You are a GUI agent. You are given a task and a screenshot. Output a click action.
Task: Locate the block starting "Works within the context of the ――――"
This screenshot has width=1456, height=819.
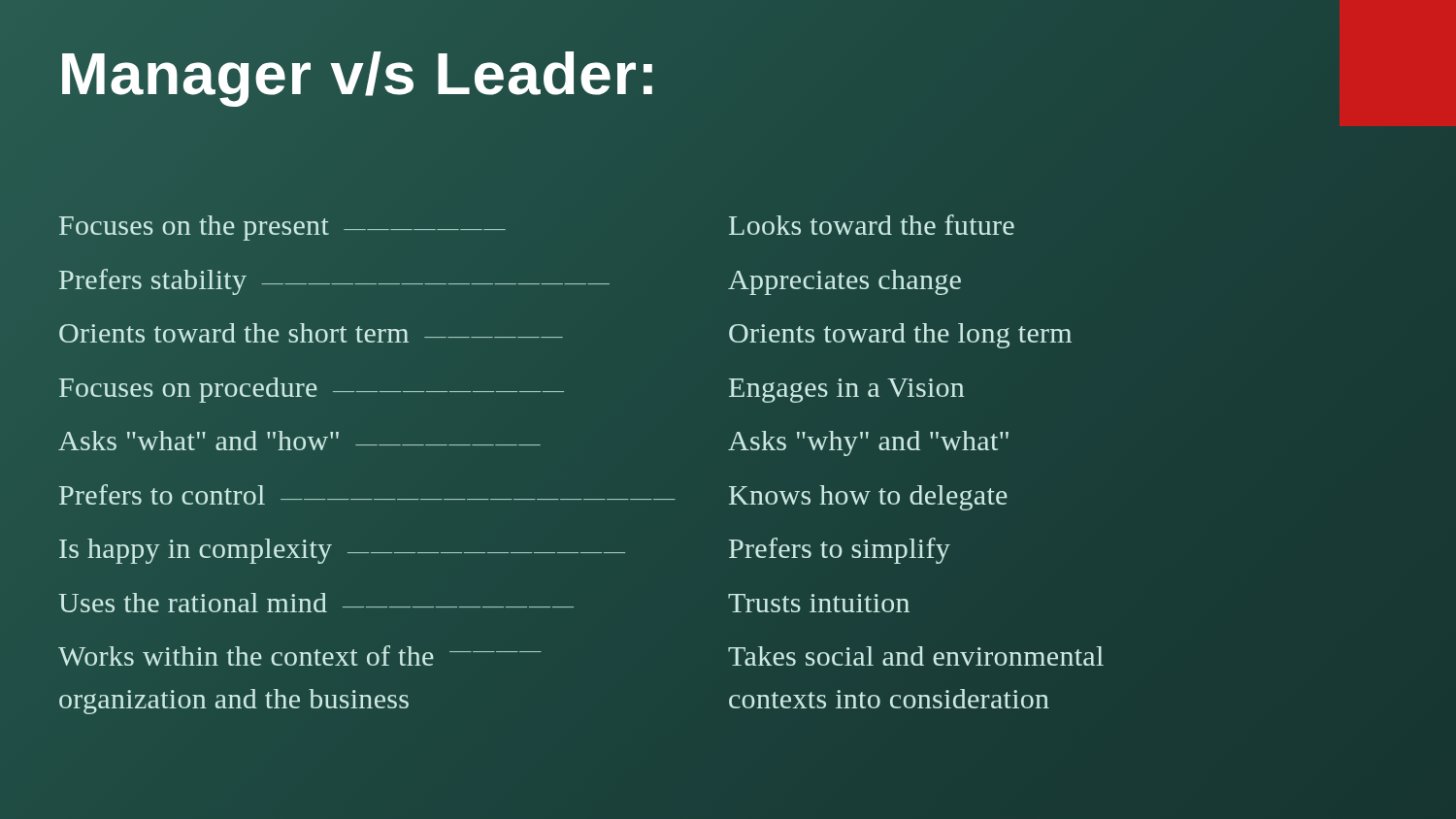301,677
